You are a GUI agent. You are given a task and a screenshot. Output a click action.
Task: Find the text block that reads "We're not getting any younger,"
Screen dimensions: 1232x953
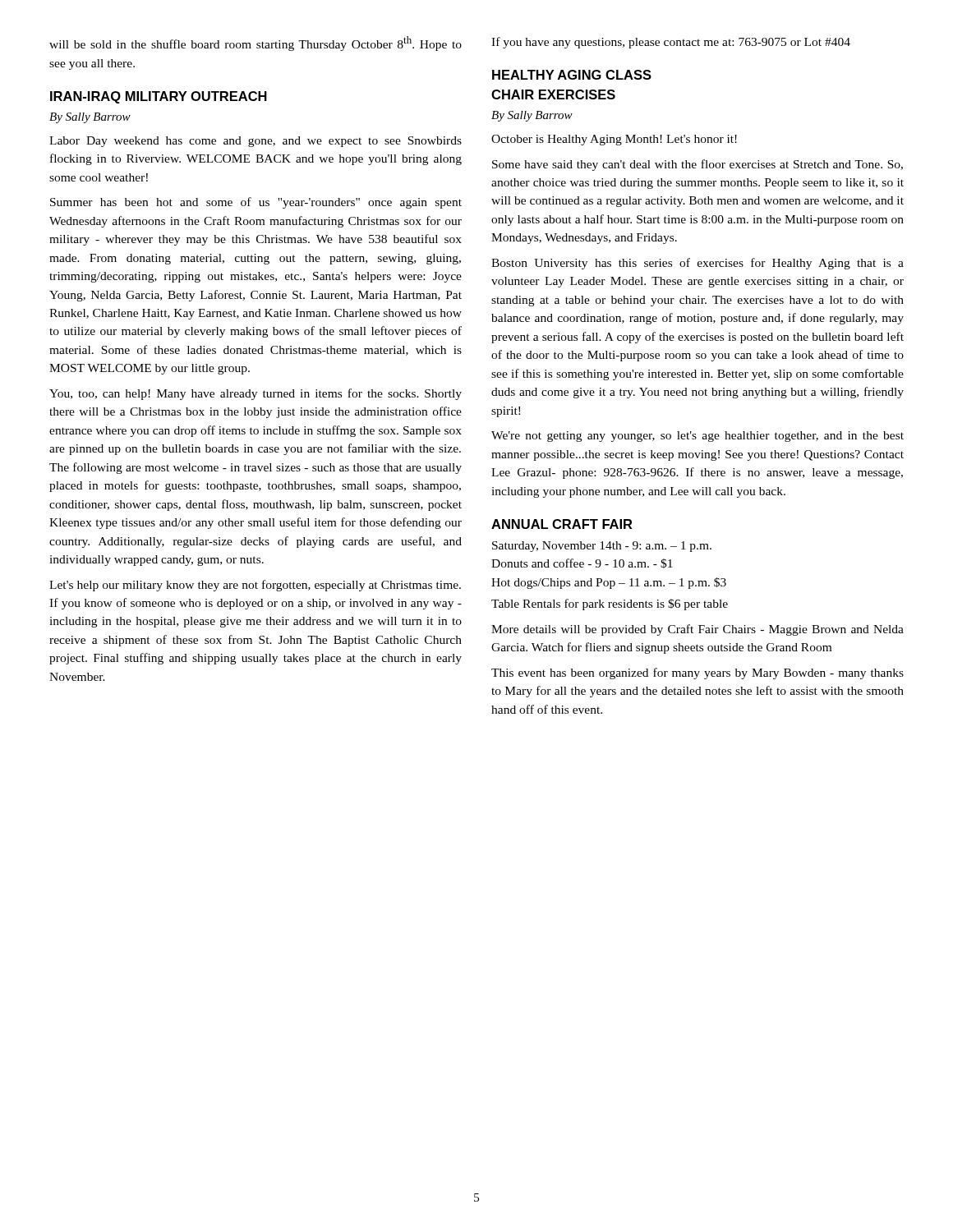698,463
